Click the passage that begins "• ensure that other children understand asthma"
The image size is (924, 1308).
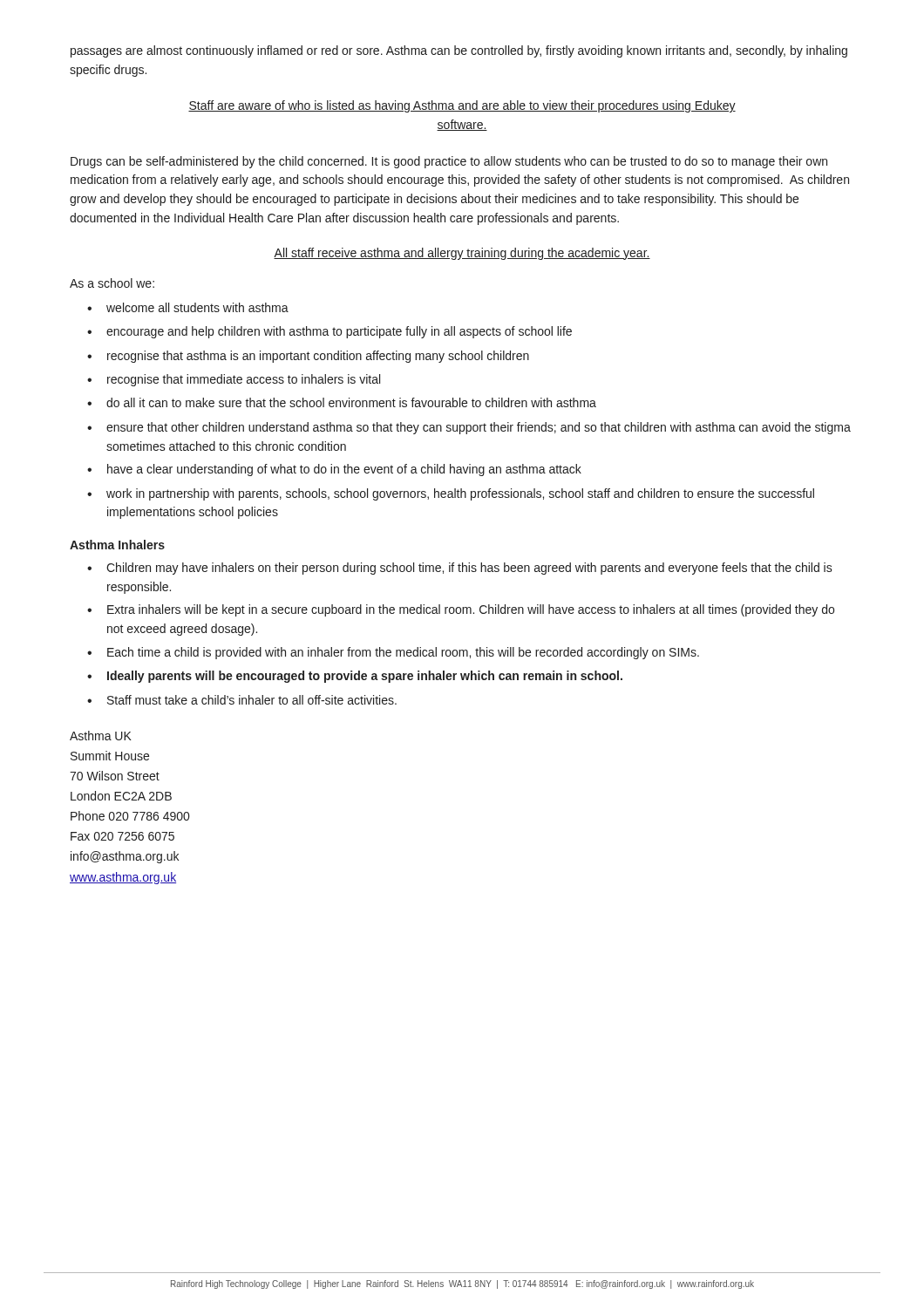click(x=471, y=437)
